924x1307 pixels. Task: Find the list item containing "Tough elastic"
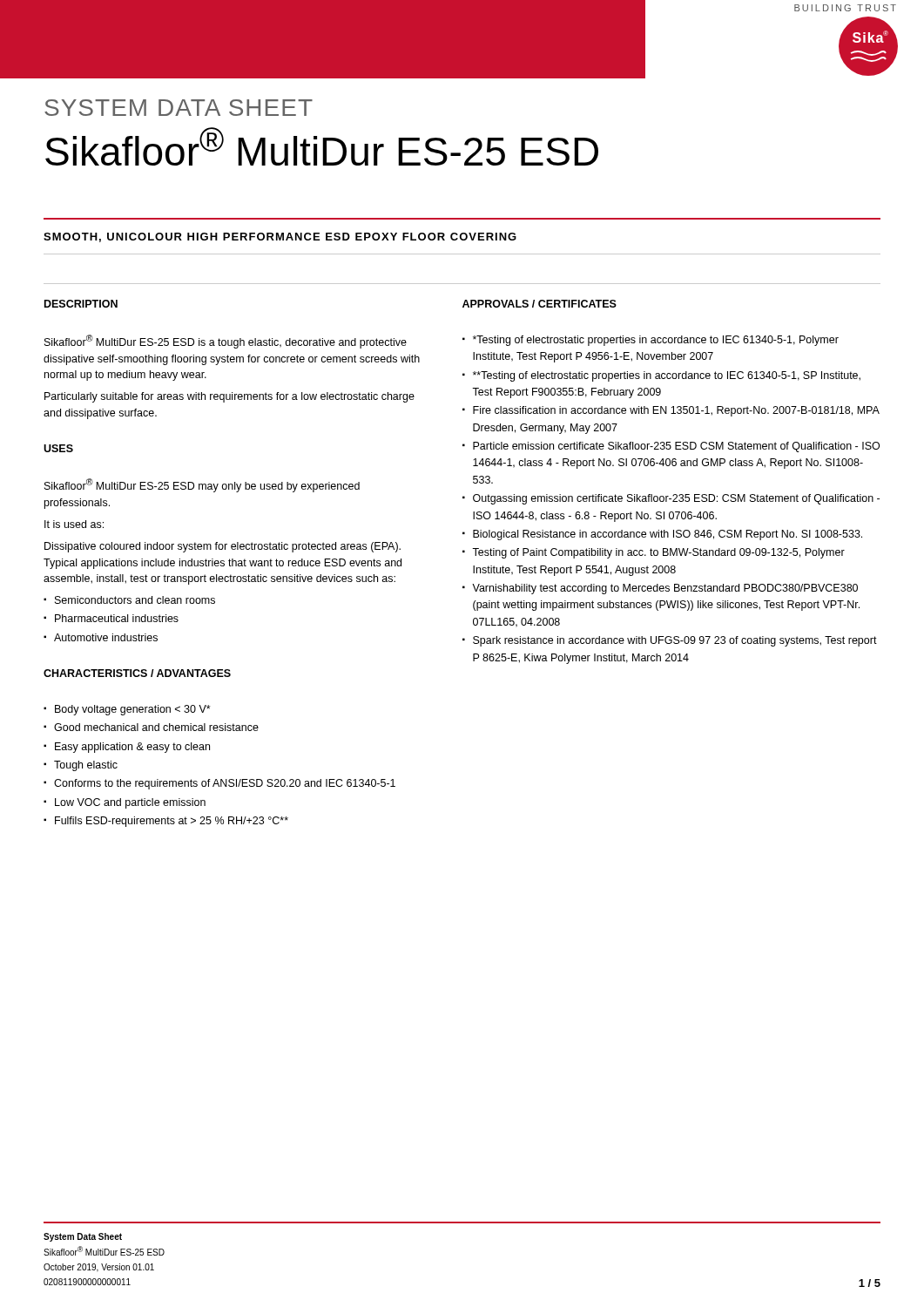86,765
